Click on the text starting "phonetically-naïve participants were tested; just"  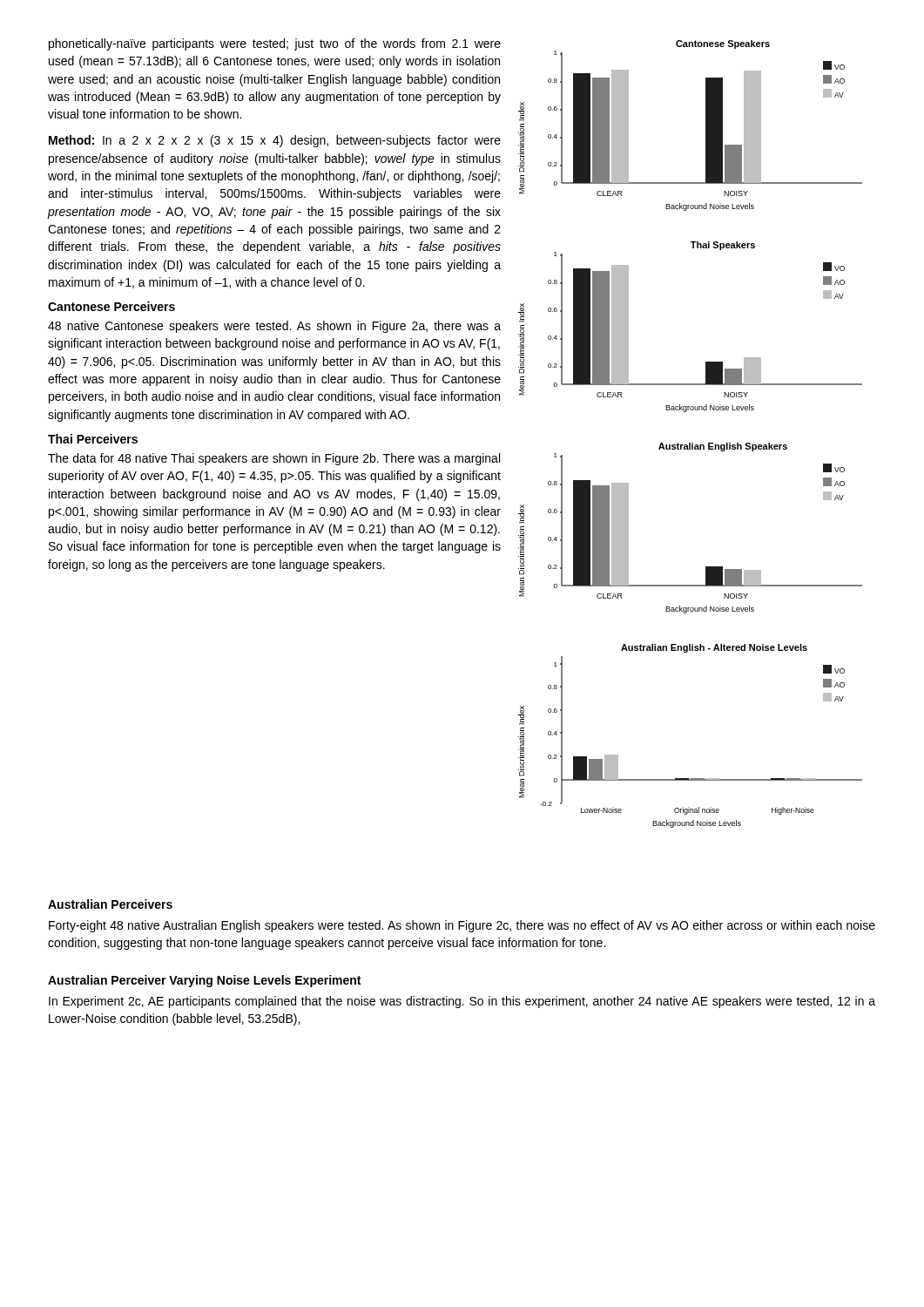(274, 79)
